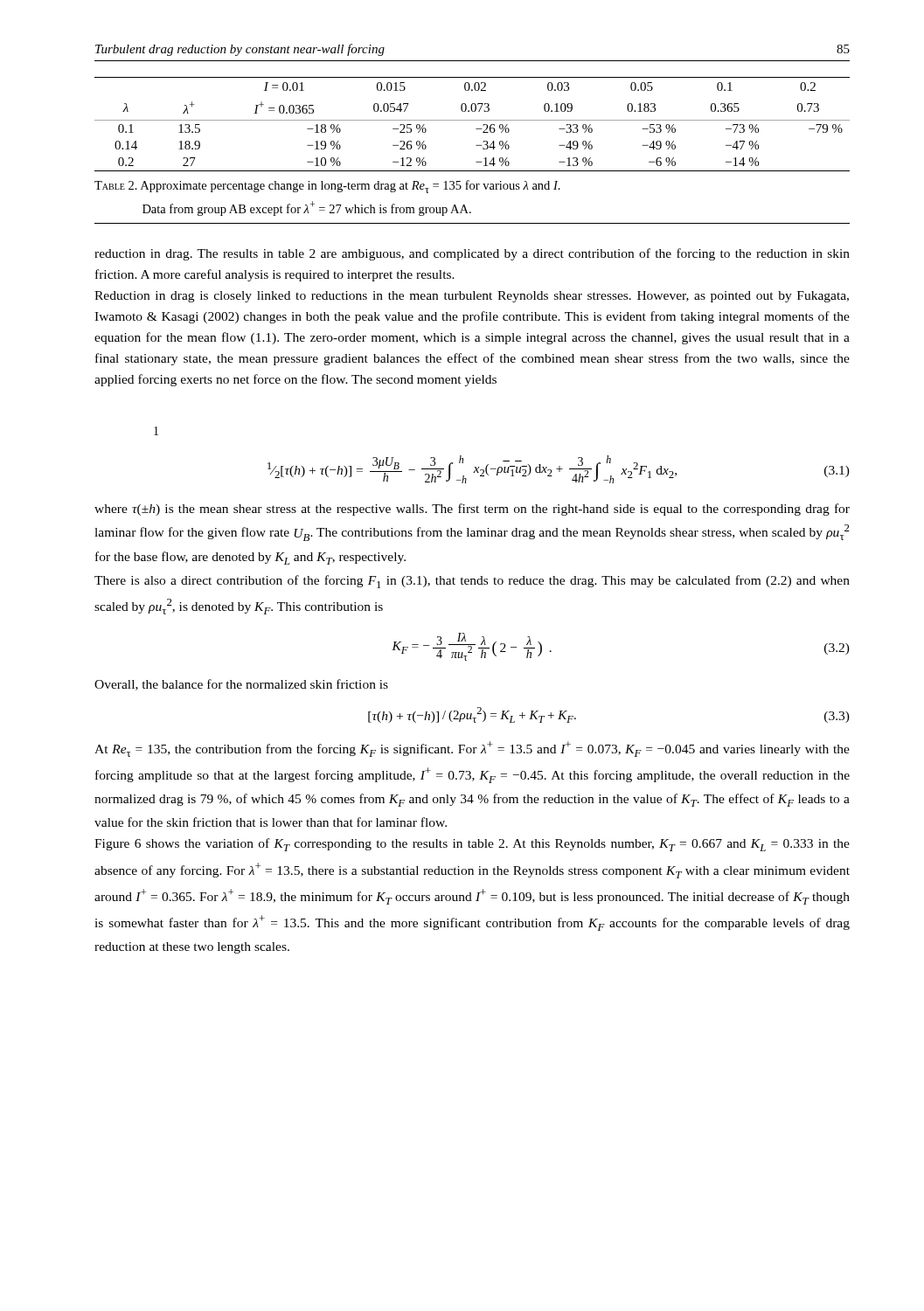Select the element starting "Figure 6 shows the variation of KT"

click(472, 895)
